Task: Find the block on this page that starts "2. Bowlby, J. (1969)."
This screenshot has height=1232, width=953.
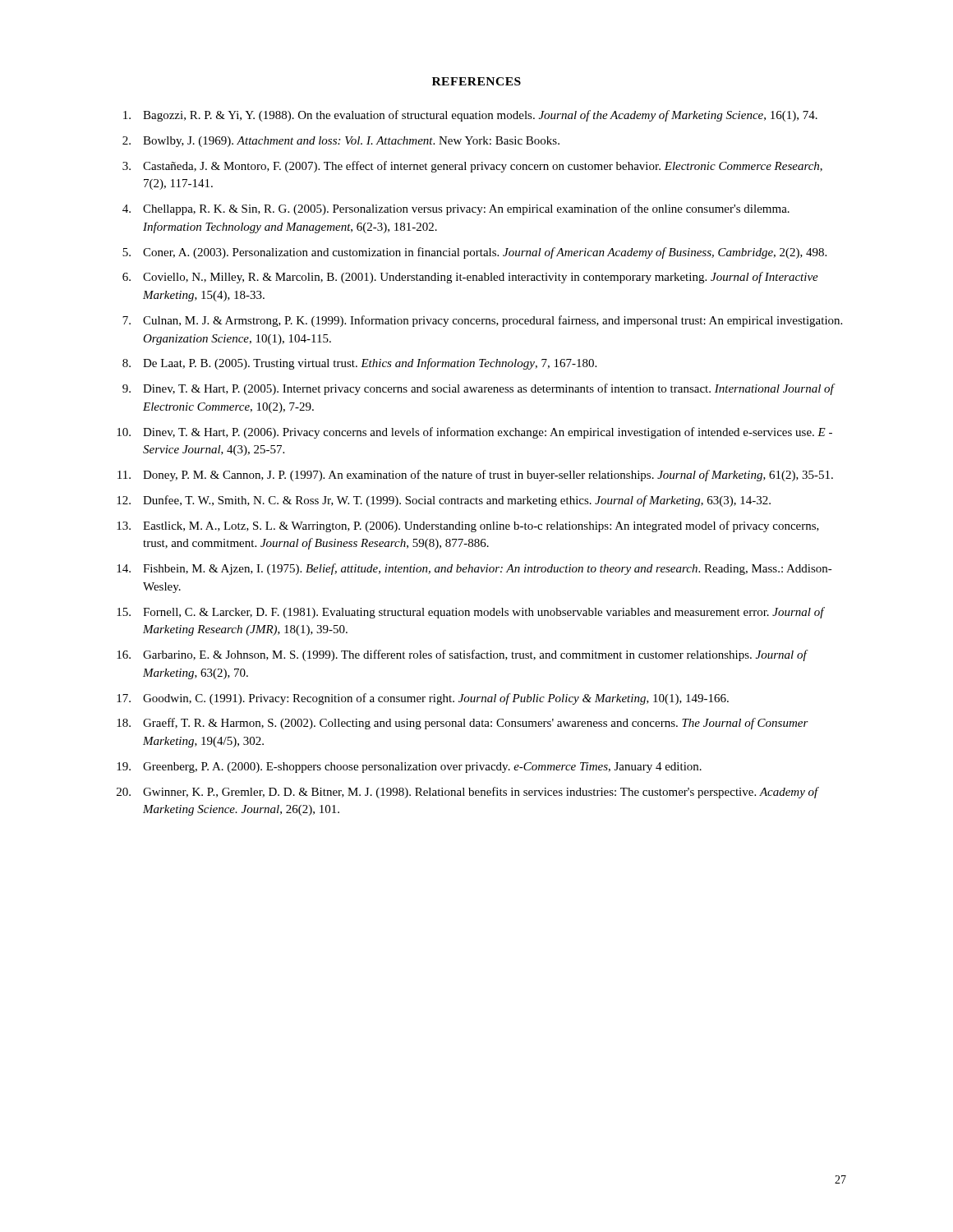Action: pos(476,141)
